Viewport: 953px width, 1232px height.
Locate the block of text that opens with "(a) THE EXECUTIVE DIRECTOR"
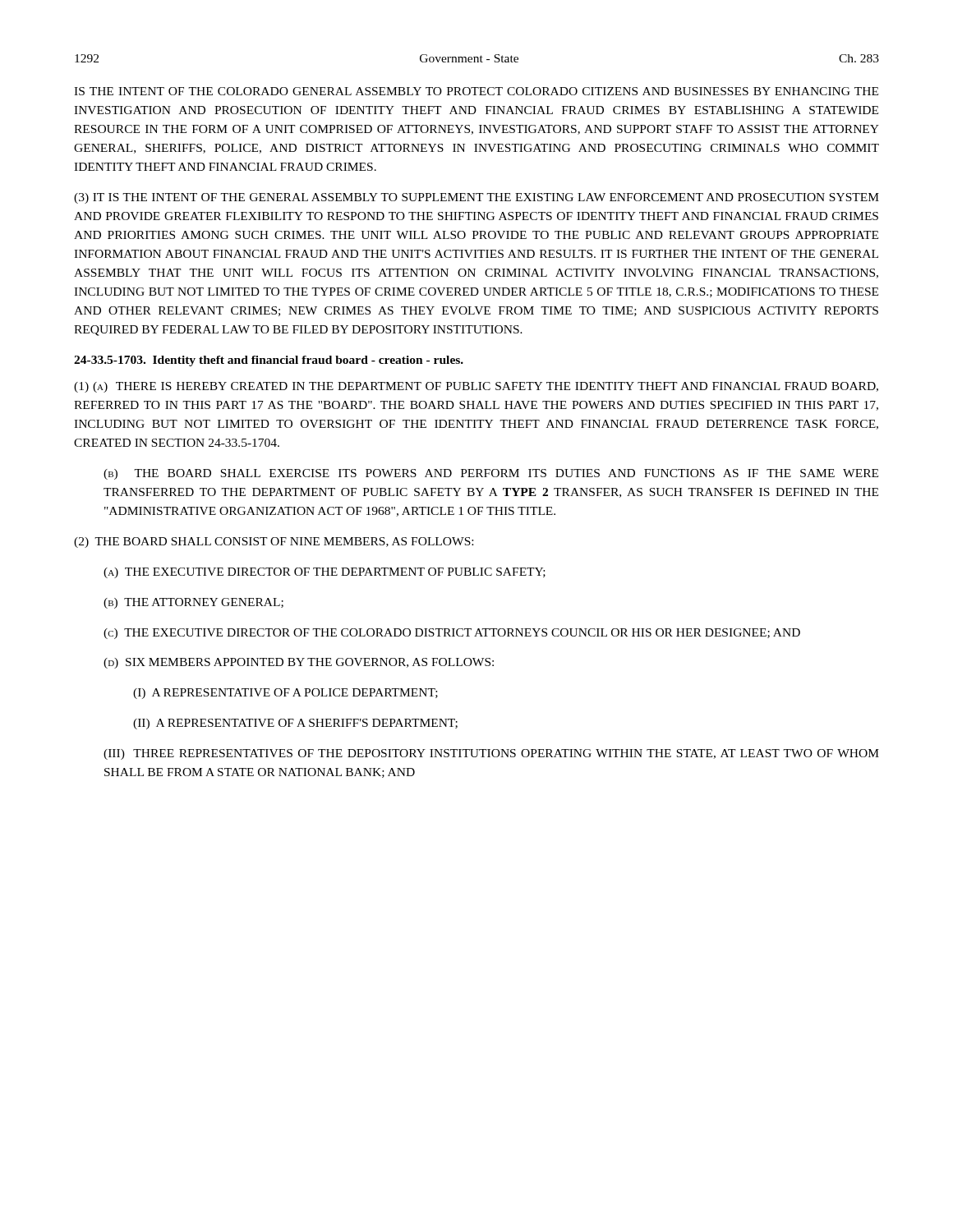click(325, 571)
